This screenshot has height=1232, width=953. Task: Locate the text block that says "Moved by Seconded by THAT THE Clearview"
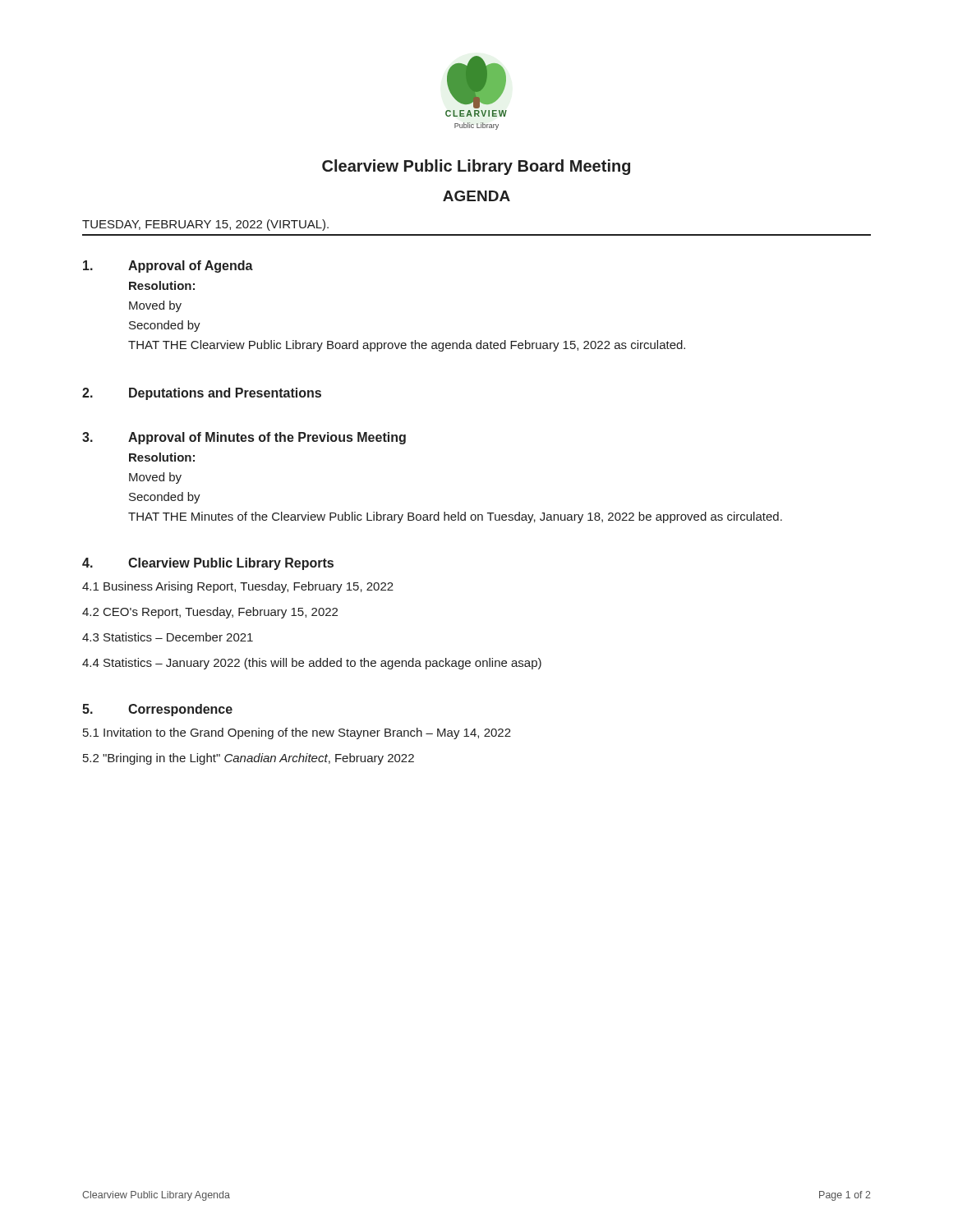coord(155,306)
